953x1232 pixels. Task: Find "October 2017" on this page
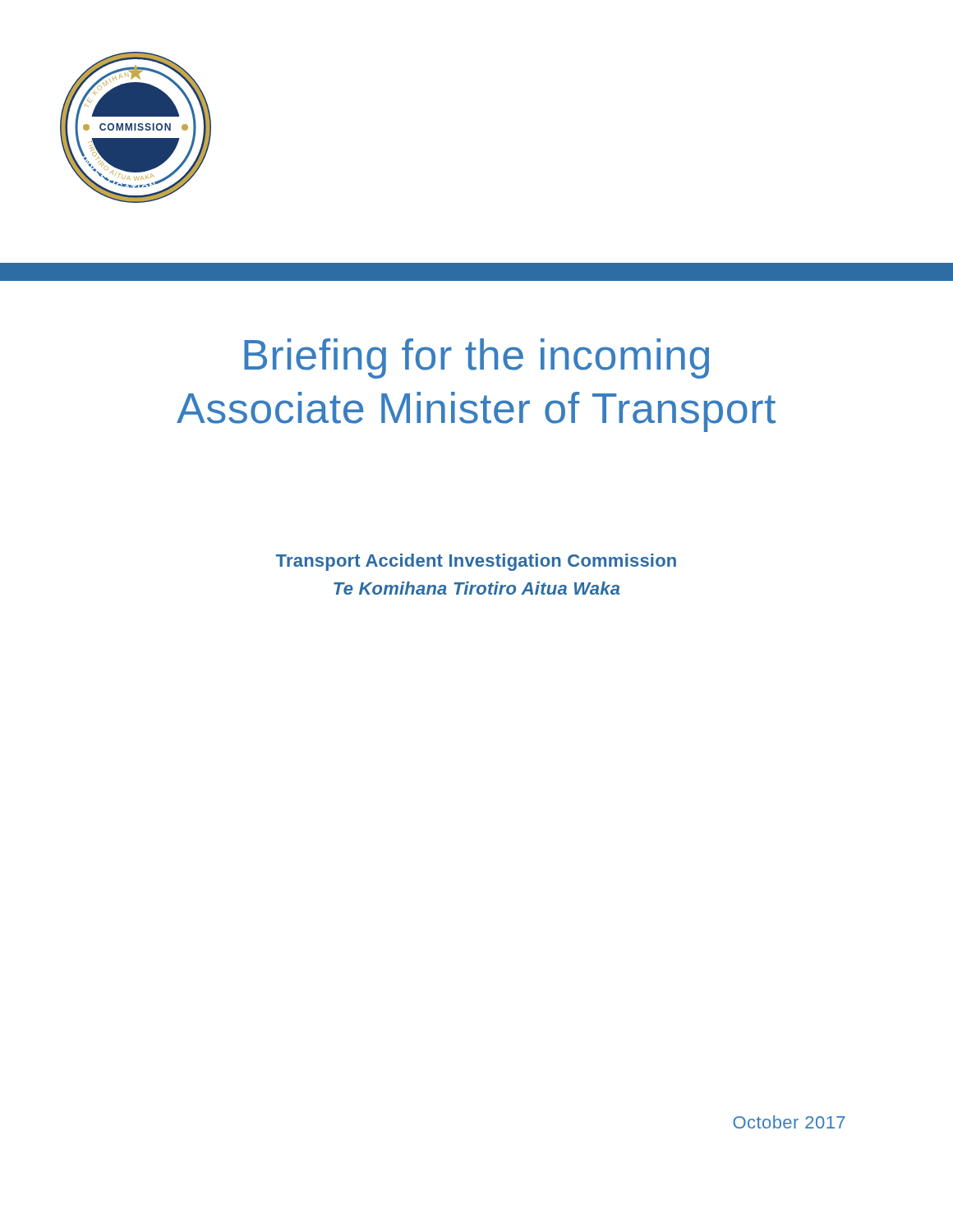[x=789, y=1122]
